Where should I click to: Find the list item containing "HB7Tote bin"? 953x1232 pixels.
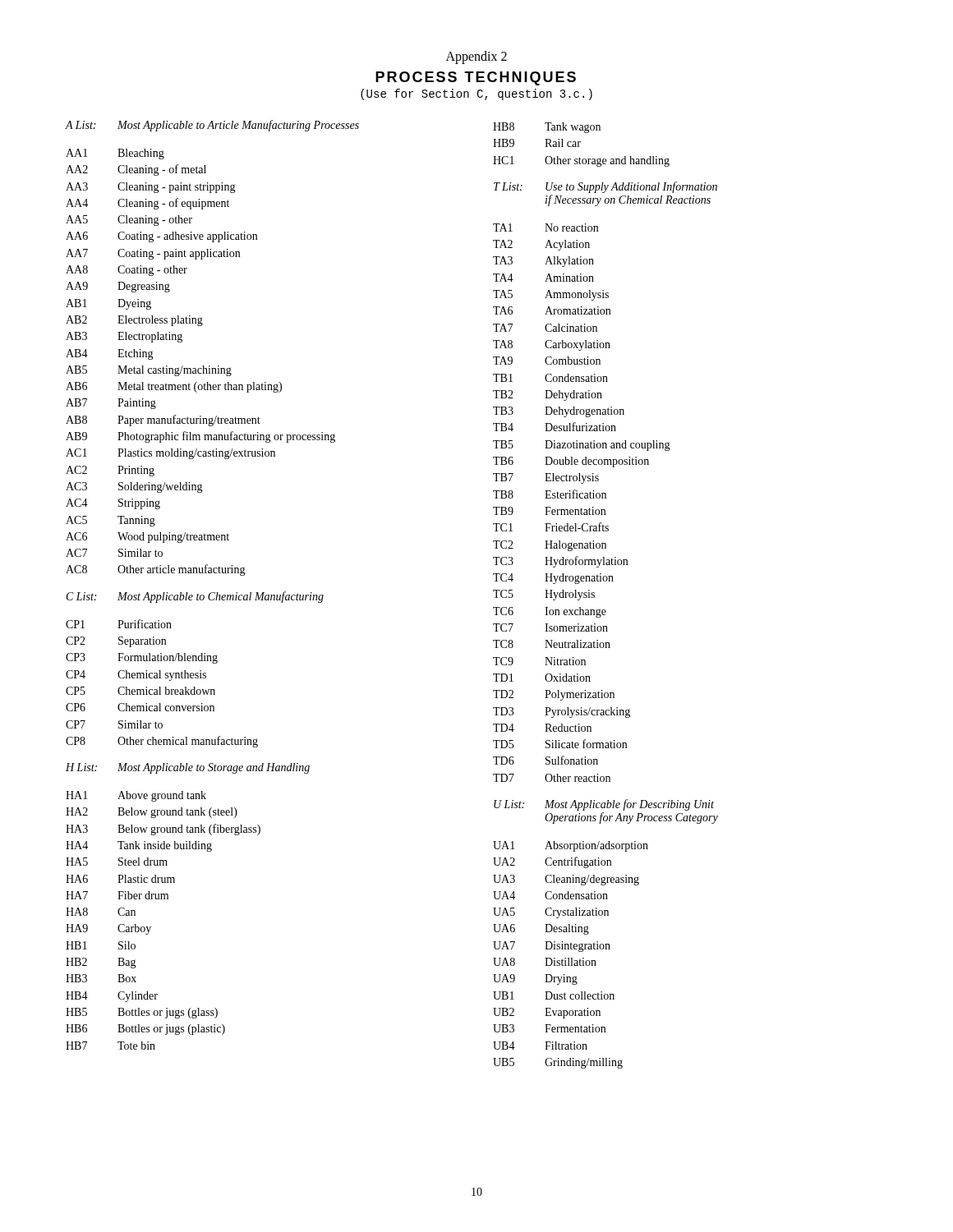[73, 1045]
